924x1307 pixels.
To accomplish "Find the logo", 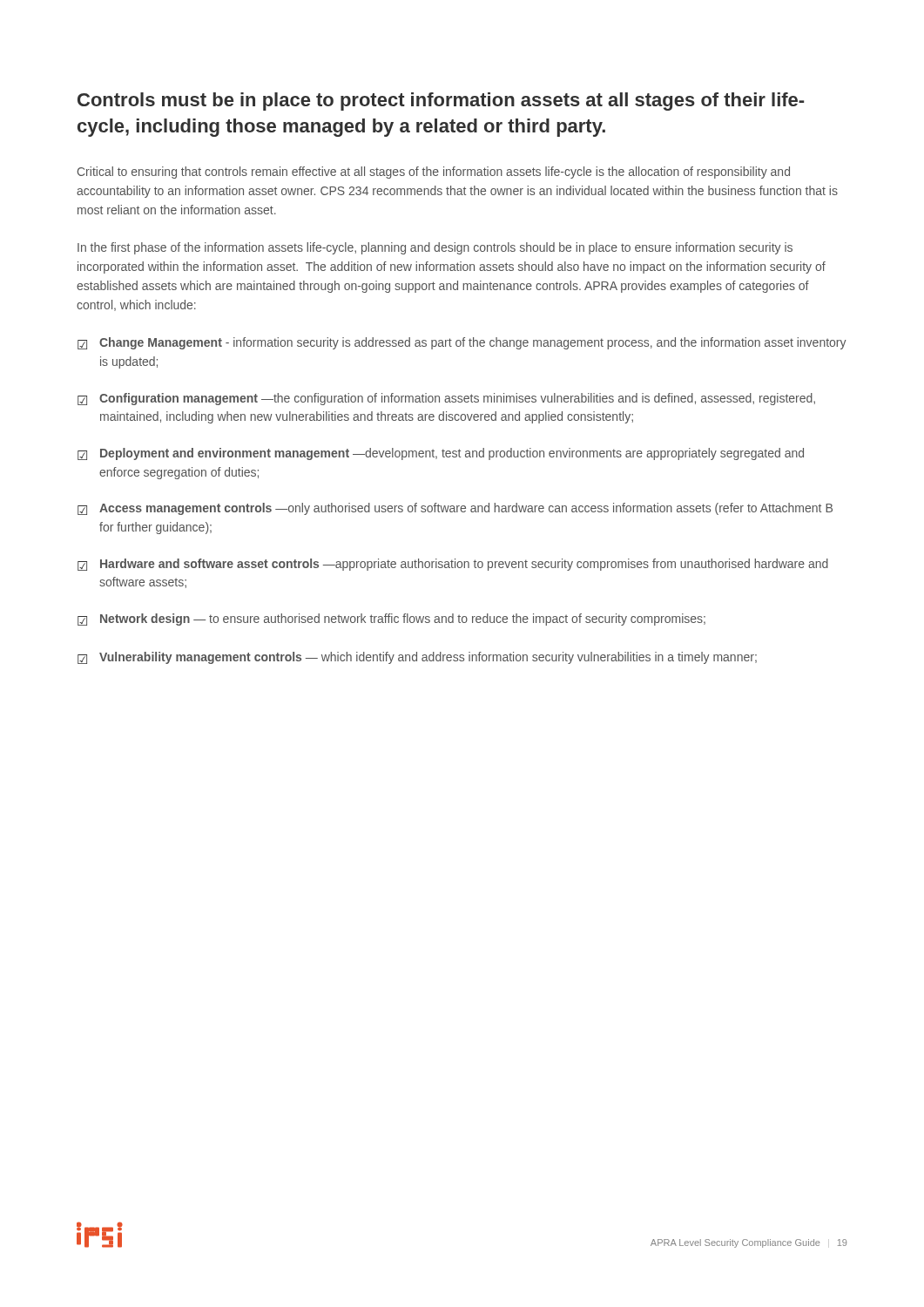I will (x=101, y=1236).
